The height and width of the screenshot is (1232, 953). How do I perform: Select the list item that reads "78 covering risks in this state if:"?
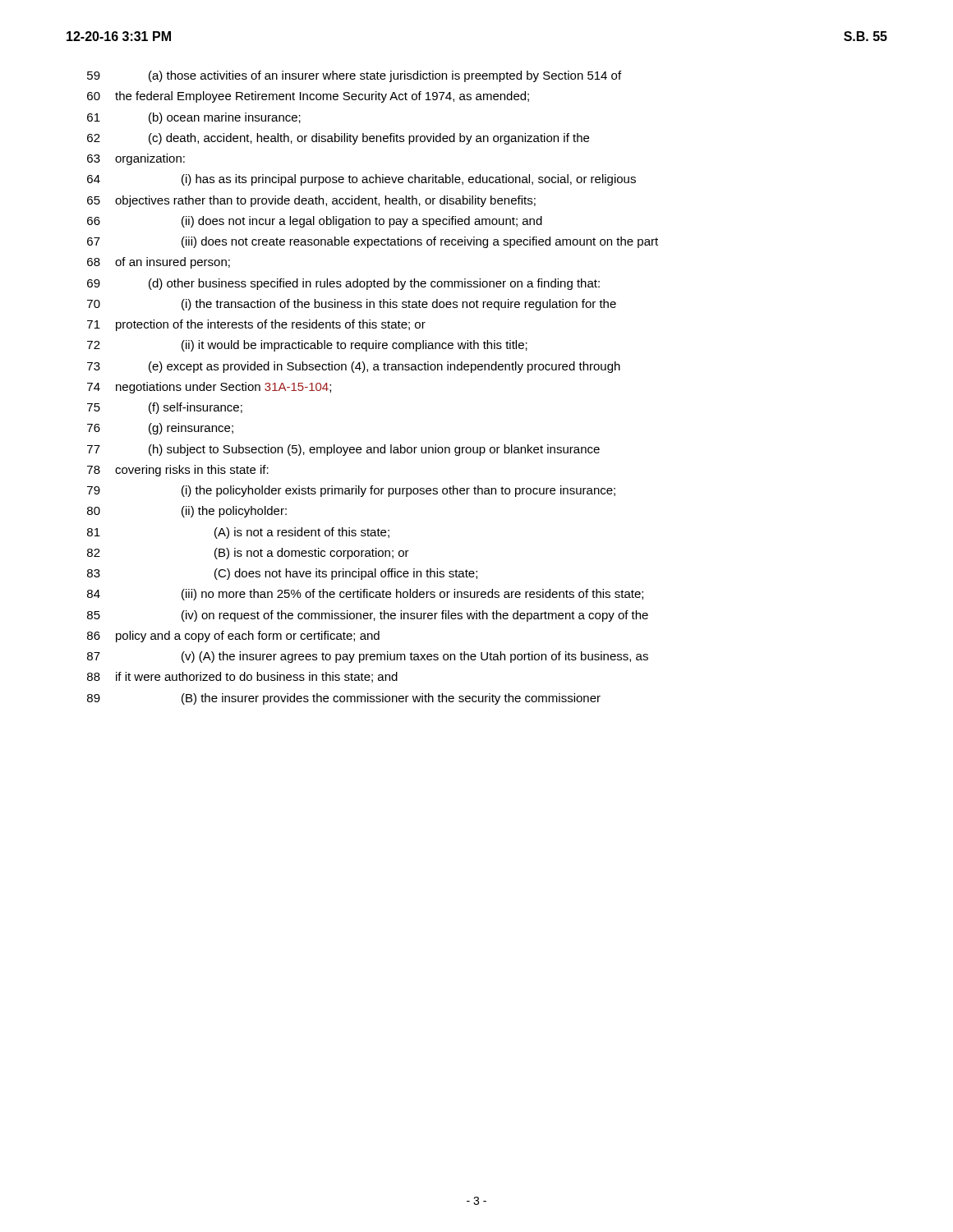(178, 471)
